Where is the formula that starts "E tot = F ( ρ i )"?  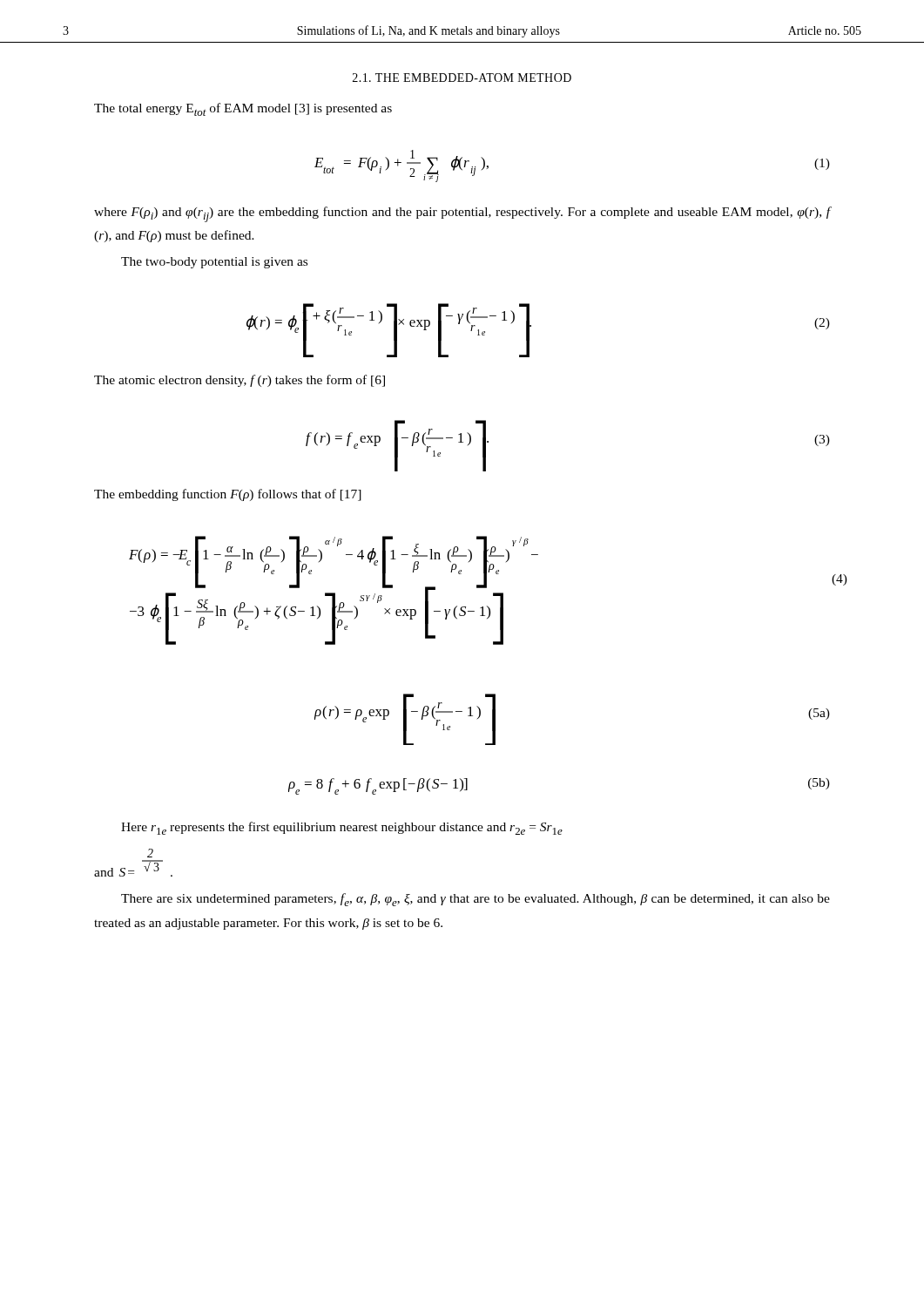pos(413,163)
